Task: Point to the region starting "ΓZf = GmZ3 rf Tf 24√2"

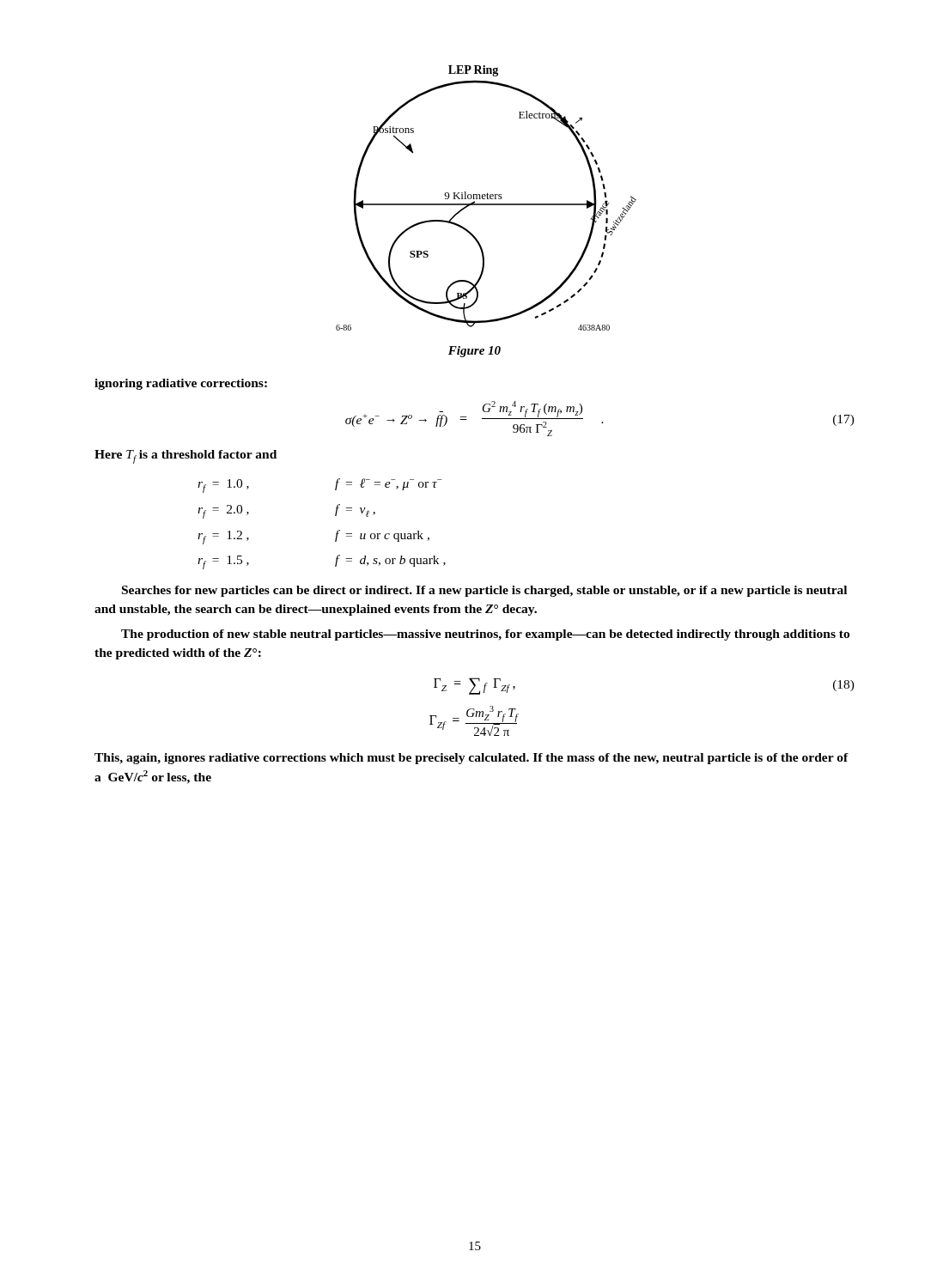Action: pyautogui.click(x=473, y=721)
